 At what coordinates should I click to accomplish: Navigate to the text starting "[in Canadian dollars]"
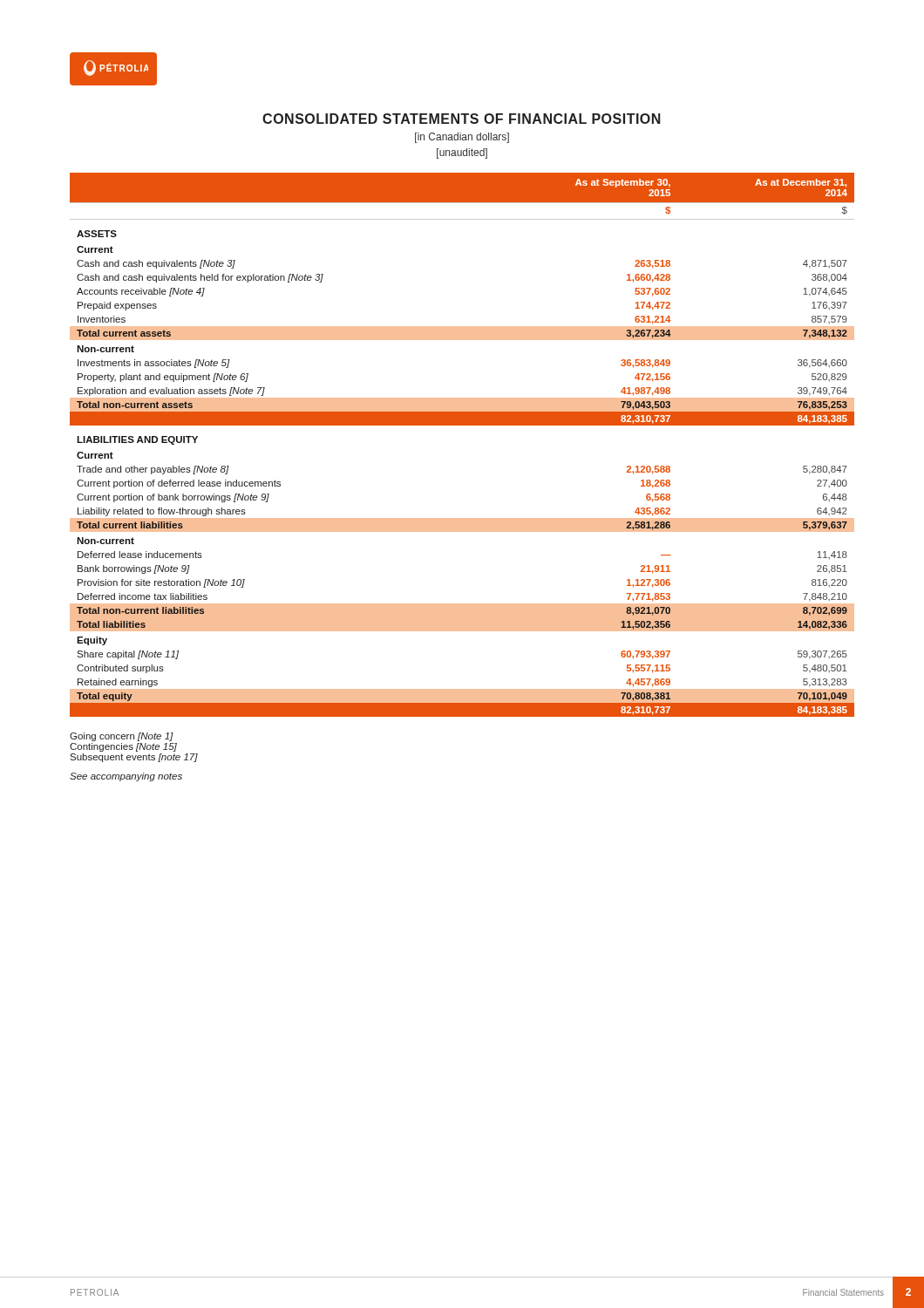pyautogui.click(x=462, y=137)
